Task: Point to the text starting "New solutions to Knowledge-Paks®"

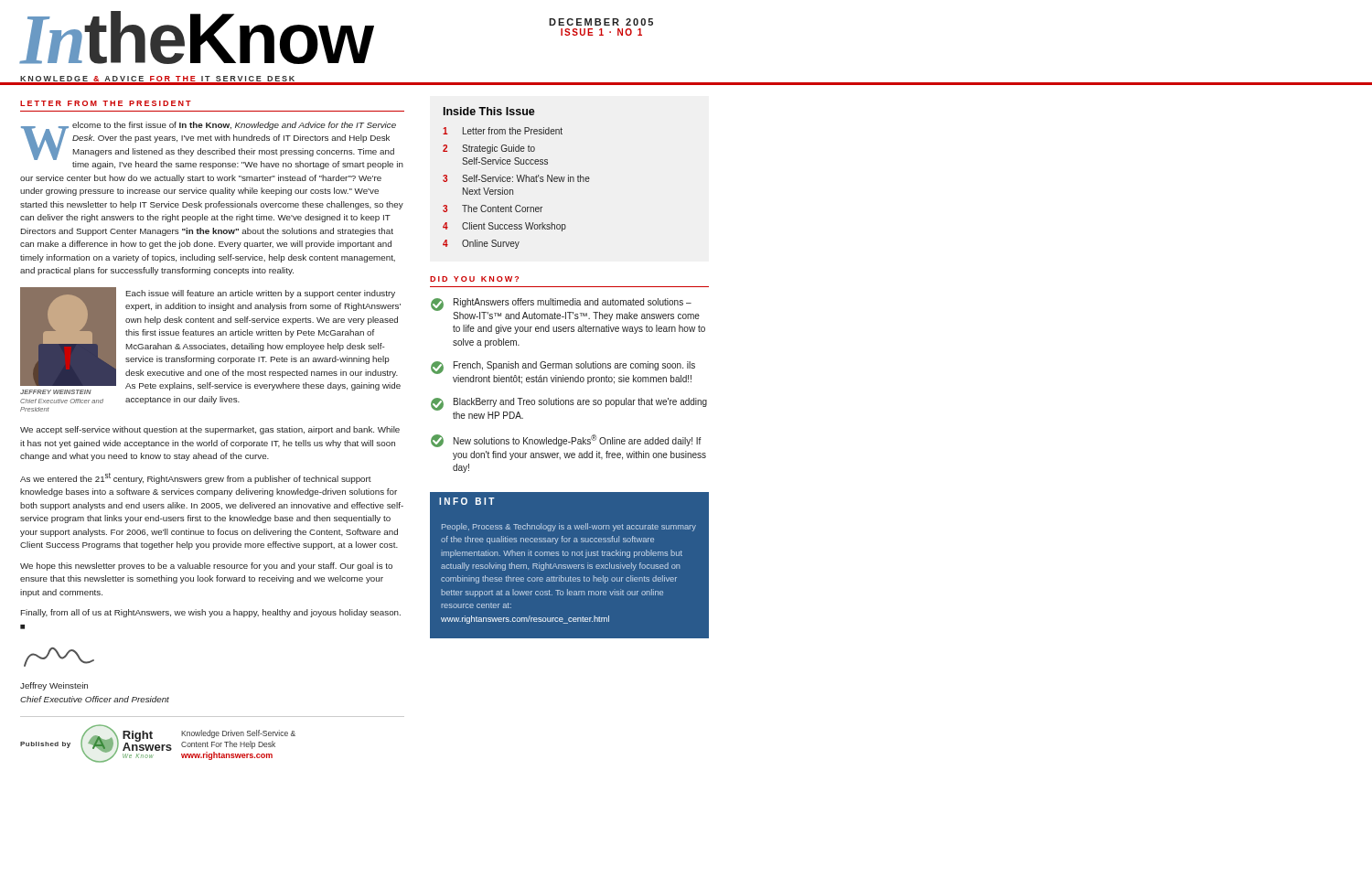Action: click(x=569, y=454)
